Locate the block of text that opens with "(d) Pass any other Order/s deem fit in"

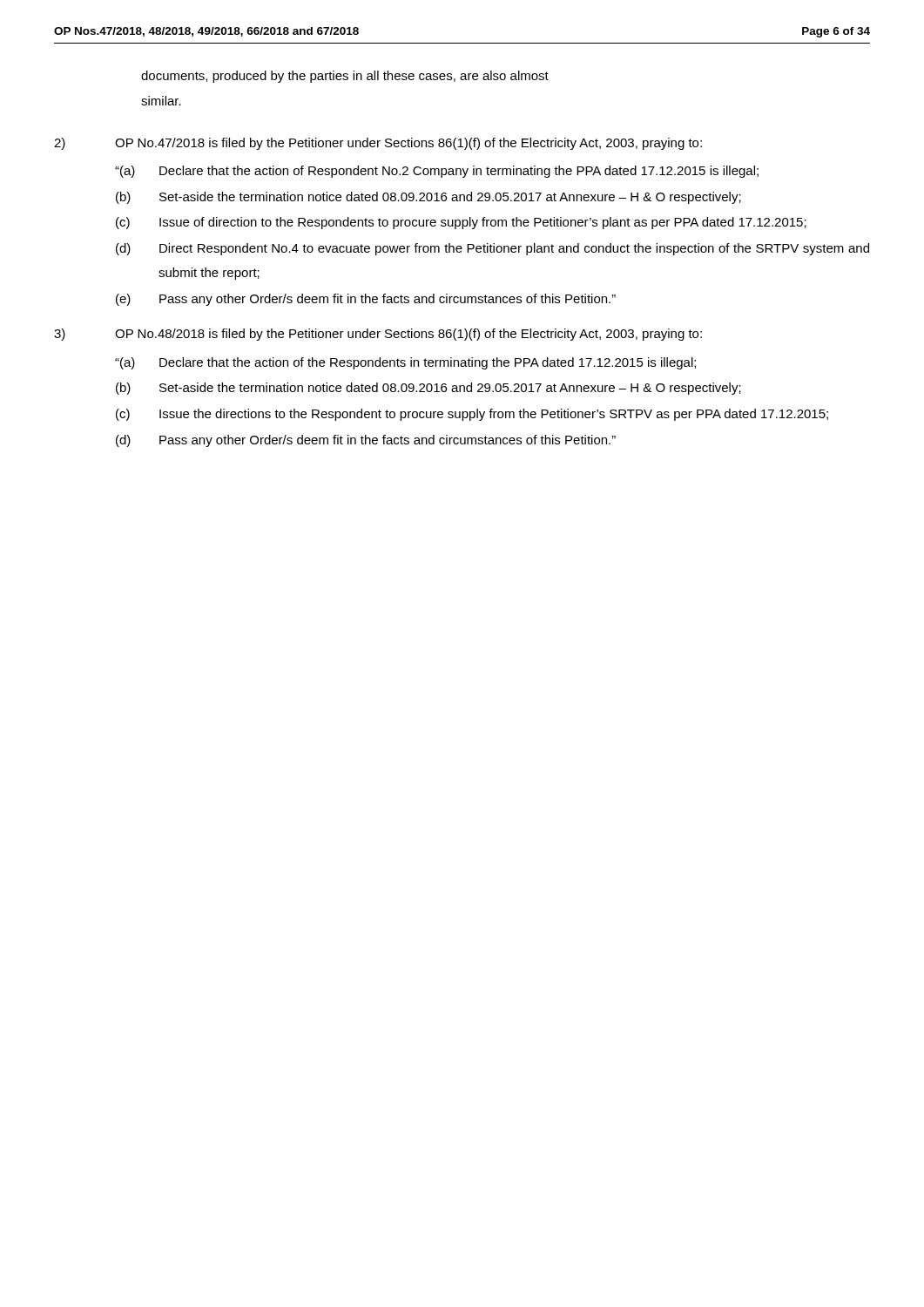pyautogui.click(x=492, y=440)
